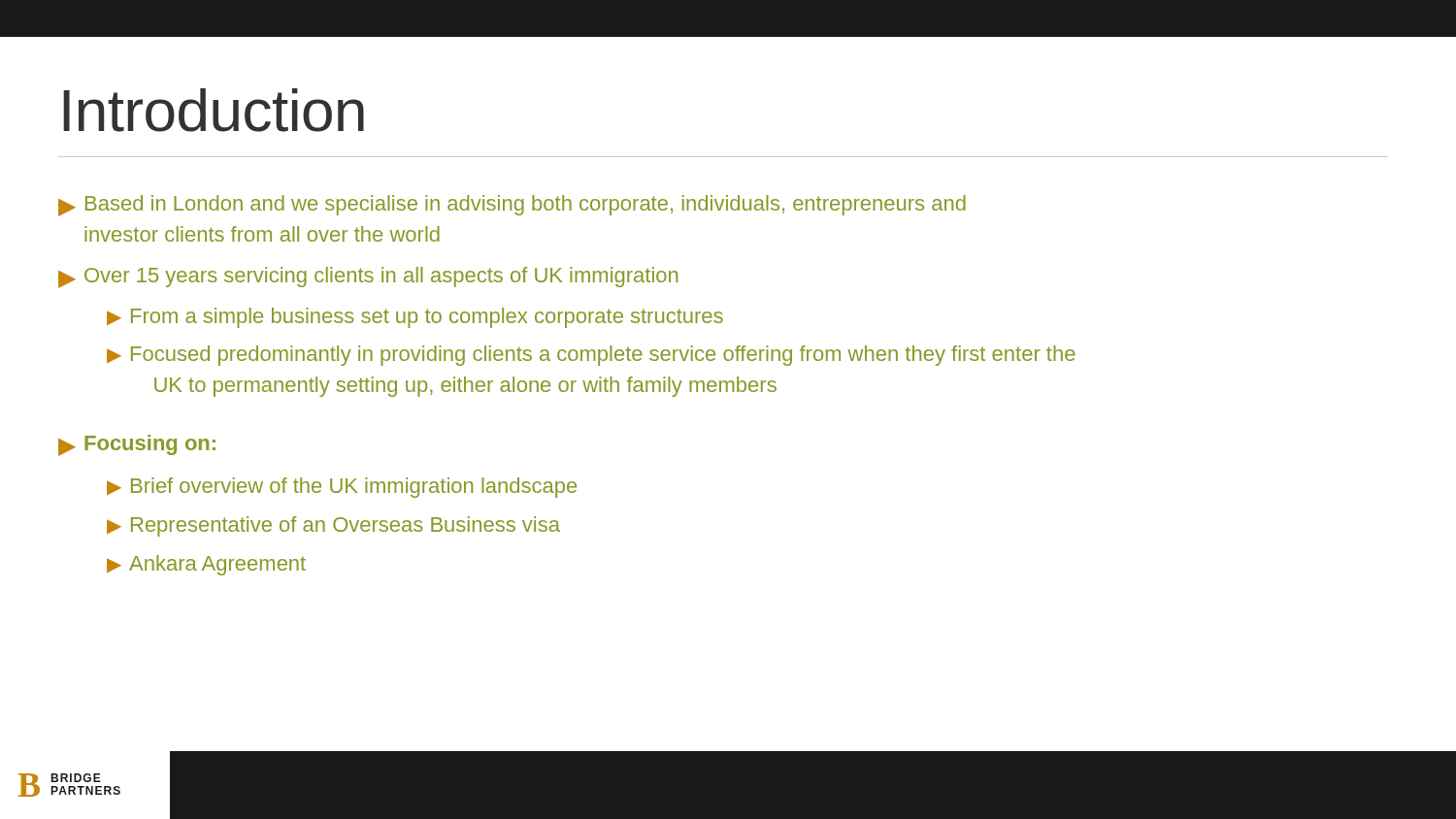Where does it say "▶ Focusing on:"?
The image size is (1456, 819).
point(137,445)
